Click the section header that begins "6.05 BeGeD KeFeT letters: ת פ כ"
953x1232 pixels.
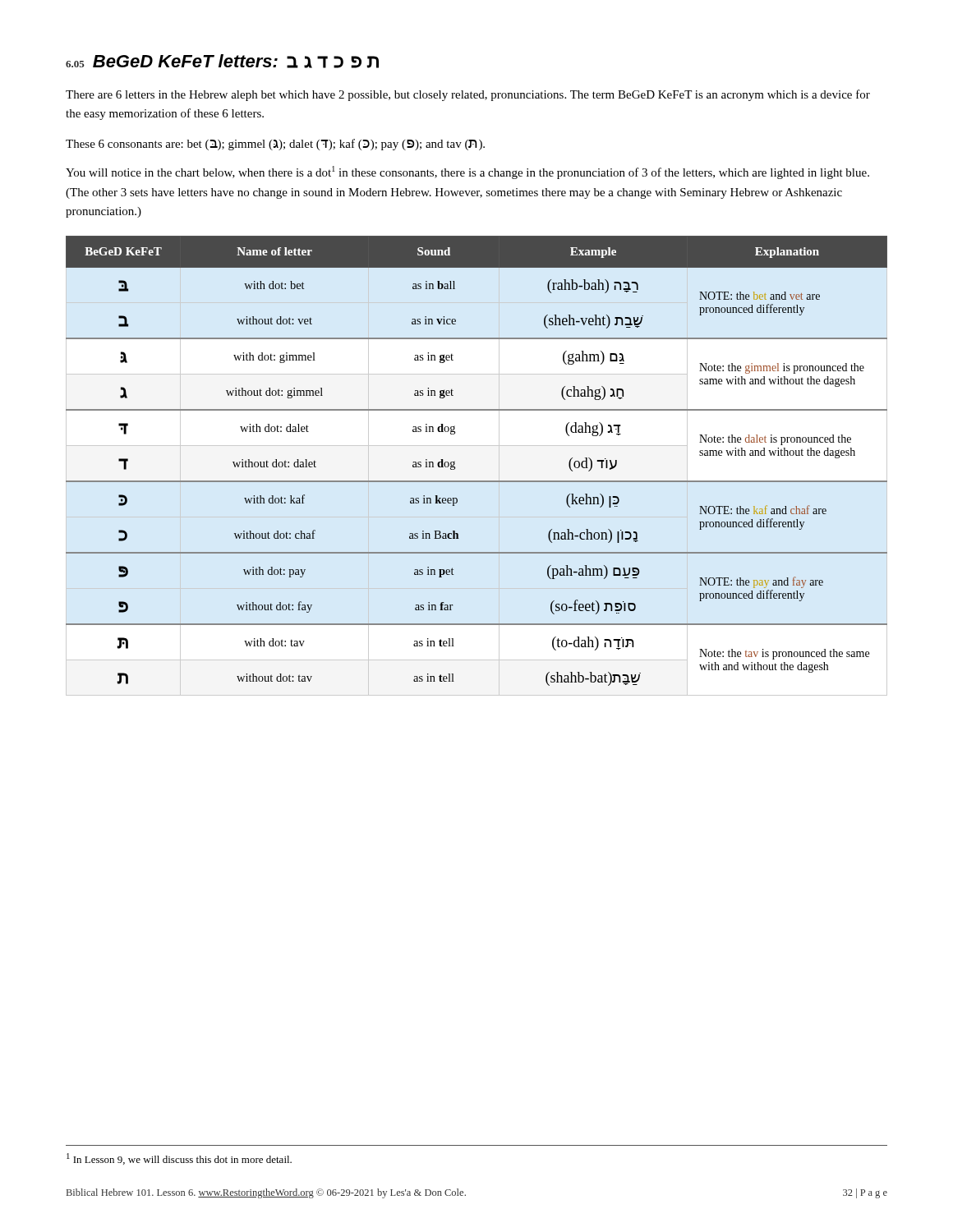[x=223, y=61]
